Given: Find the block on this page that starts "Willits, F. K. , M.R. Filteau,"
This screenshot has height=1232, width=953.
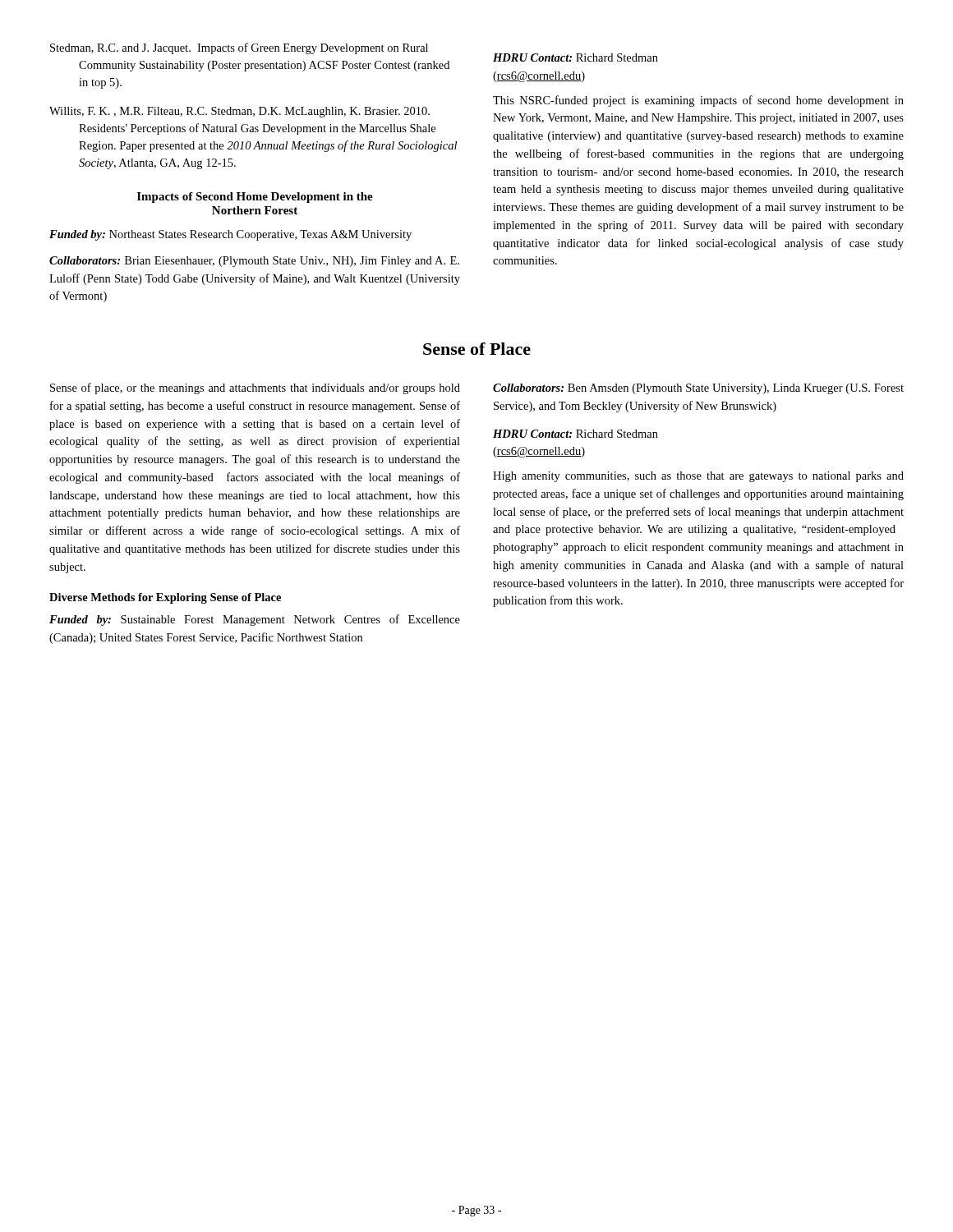Looking at the screenshot, I should (253, 137).
